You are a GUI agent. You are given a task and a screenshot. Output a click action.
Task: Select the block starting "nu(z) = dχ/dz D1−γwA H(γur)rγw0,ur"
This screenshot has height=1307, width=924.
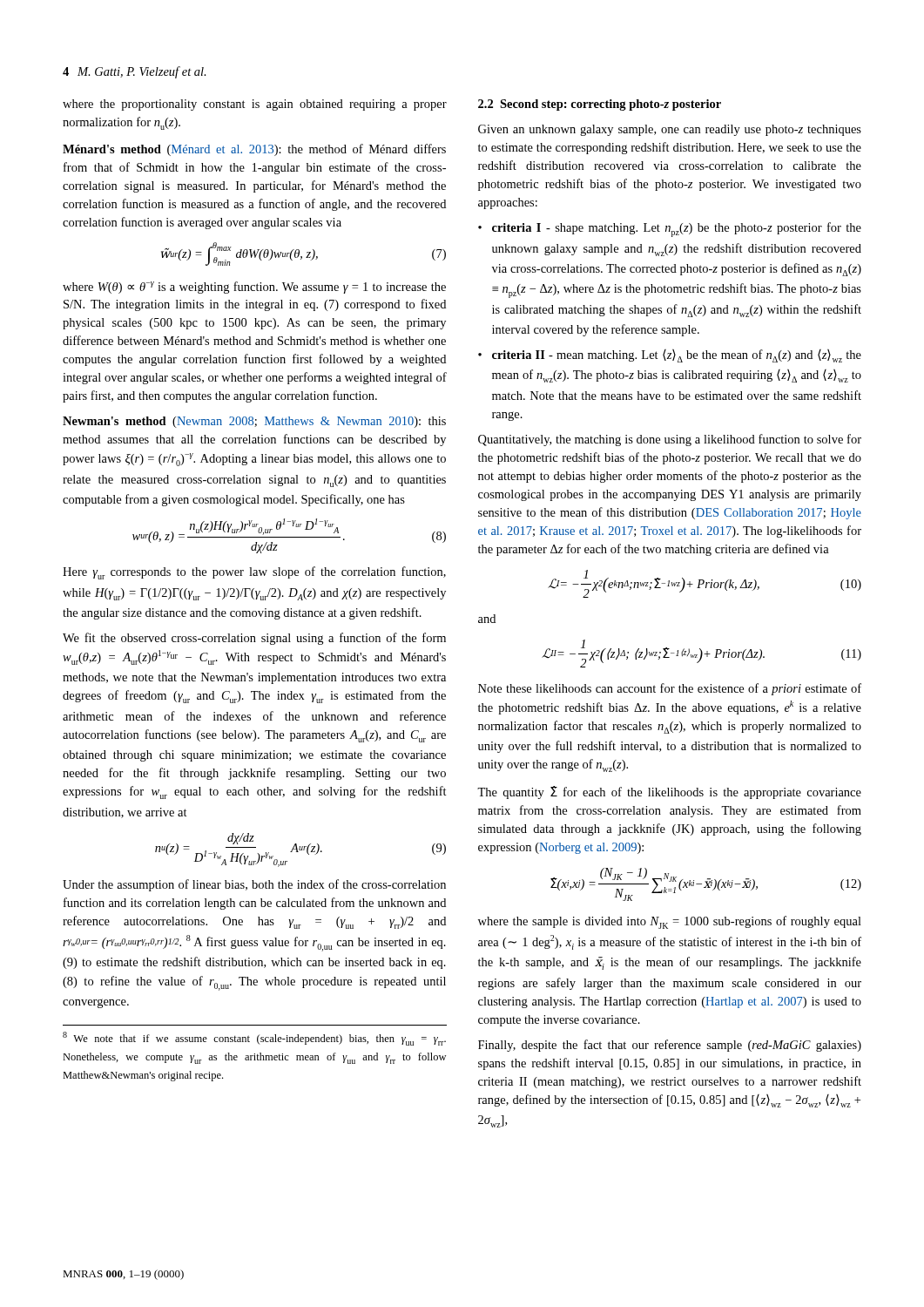(x=255, y=848)
